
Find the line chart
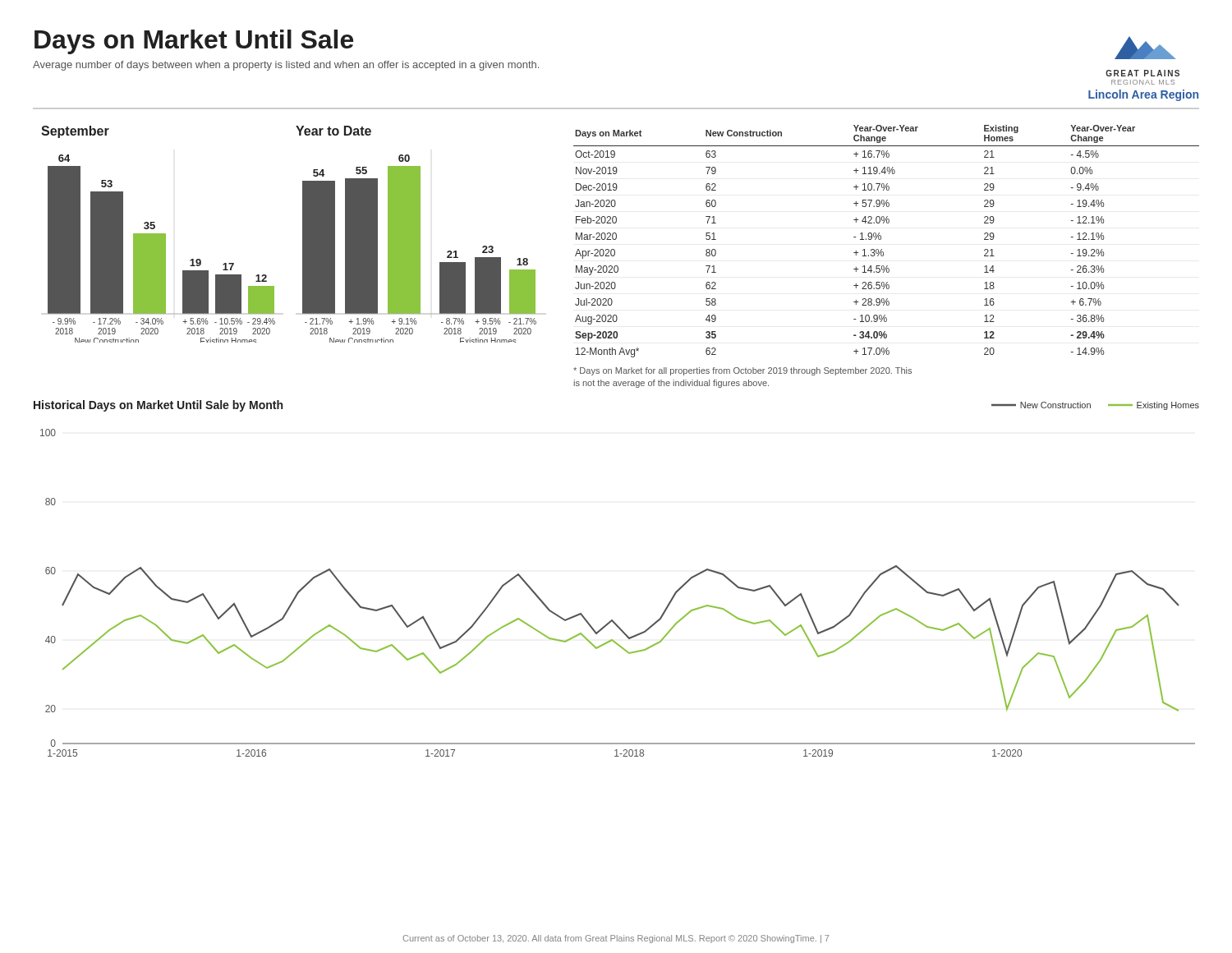click(x=616, y=587)
